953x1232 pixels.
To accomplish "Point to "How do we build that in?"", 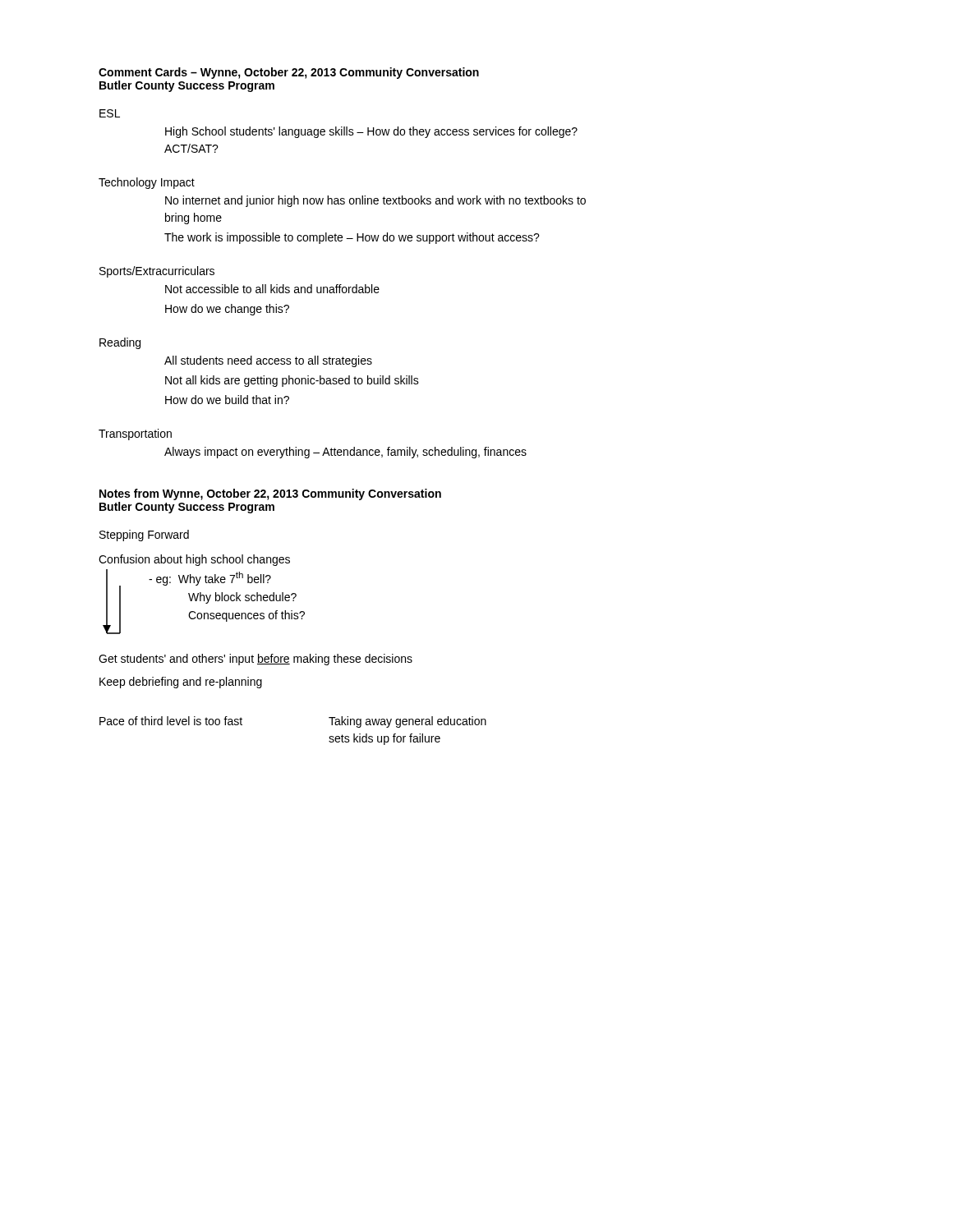I will coord(227,400).
